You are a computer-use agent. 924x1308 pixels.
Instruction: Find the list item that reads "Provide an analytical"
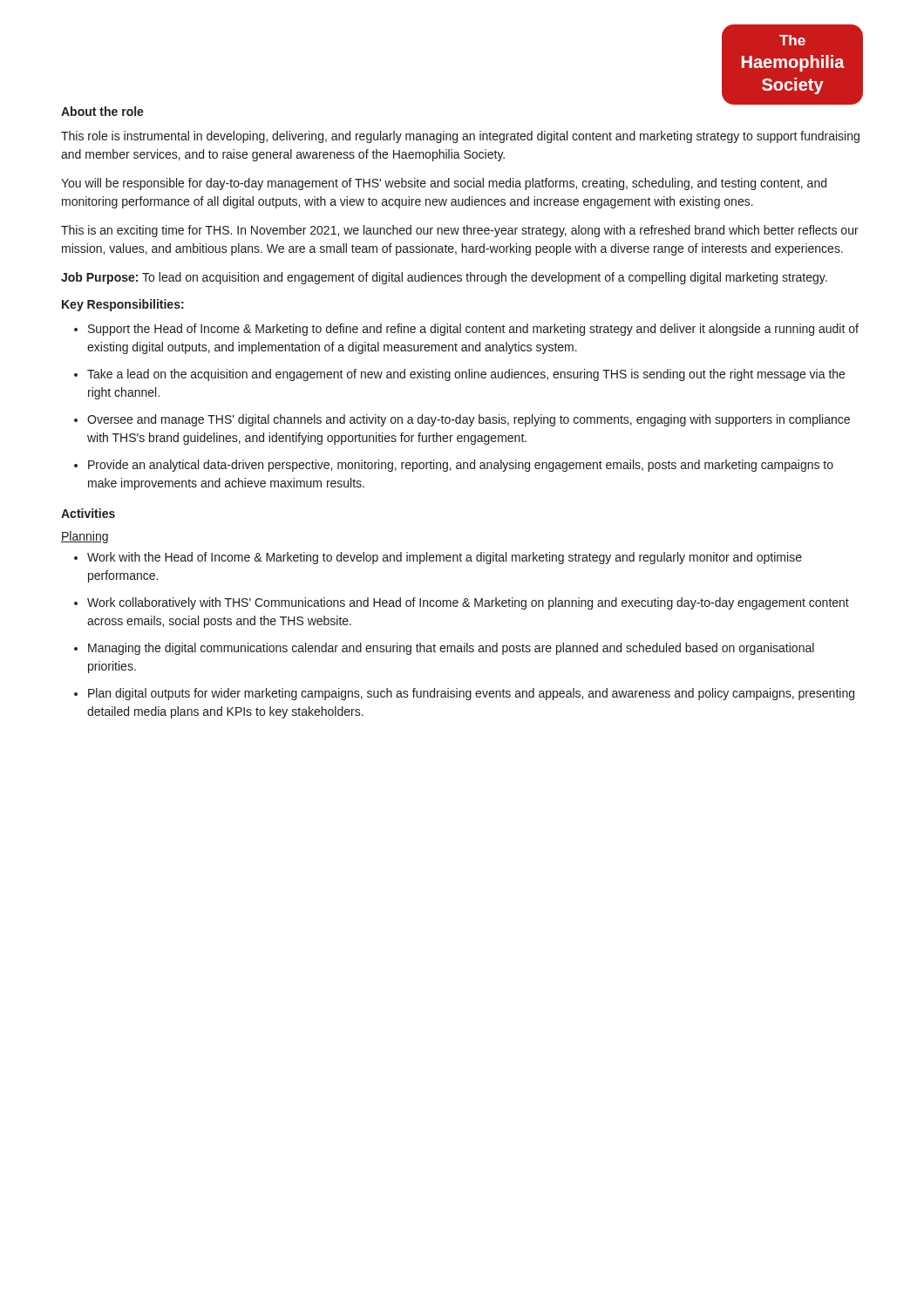tap(462, 474)
